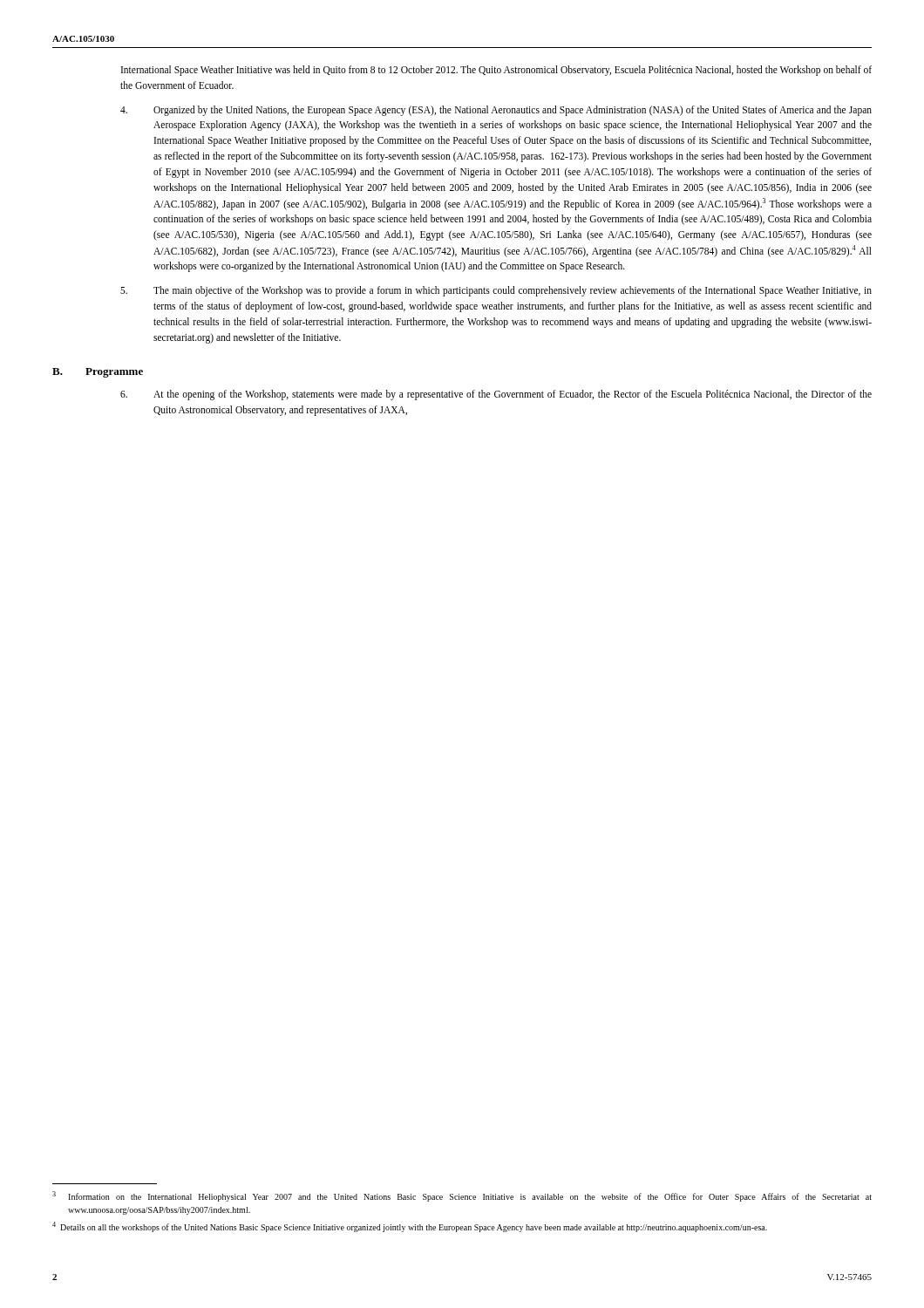Screen dimensions: 1308x924
Task: Point to the block beginning "3 Information on the International"
Action: pos(462,1202)
